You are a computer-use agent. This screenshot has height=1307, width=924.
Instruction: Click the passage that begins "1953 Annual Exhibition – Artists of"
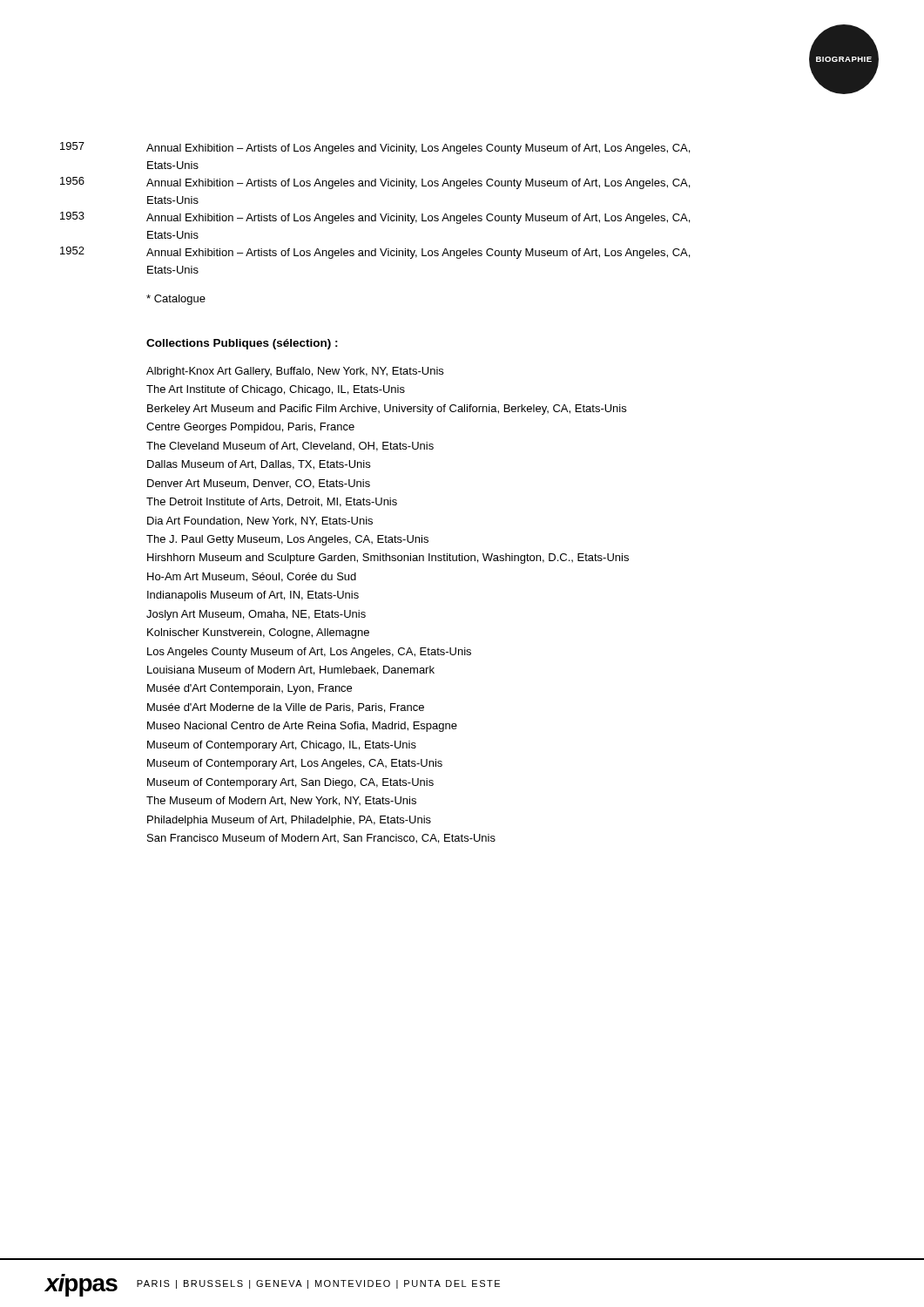(x=462, y=226)
